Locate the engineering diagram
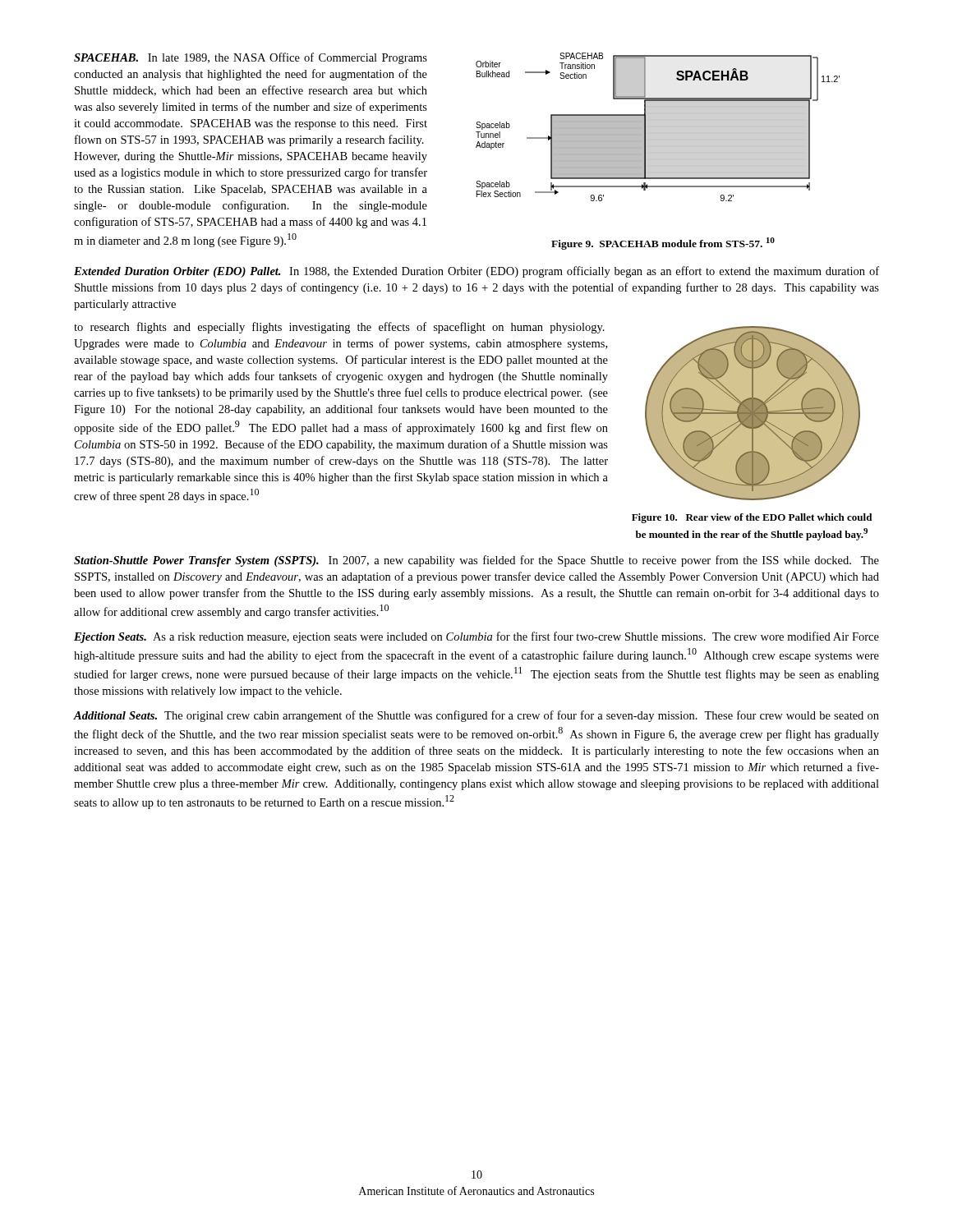Screen dimensions: 1232x953 coord(663,150)
